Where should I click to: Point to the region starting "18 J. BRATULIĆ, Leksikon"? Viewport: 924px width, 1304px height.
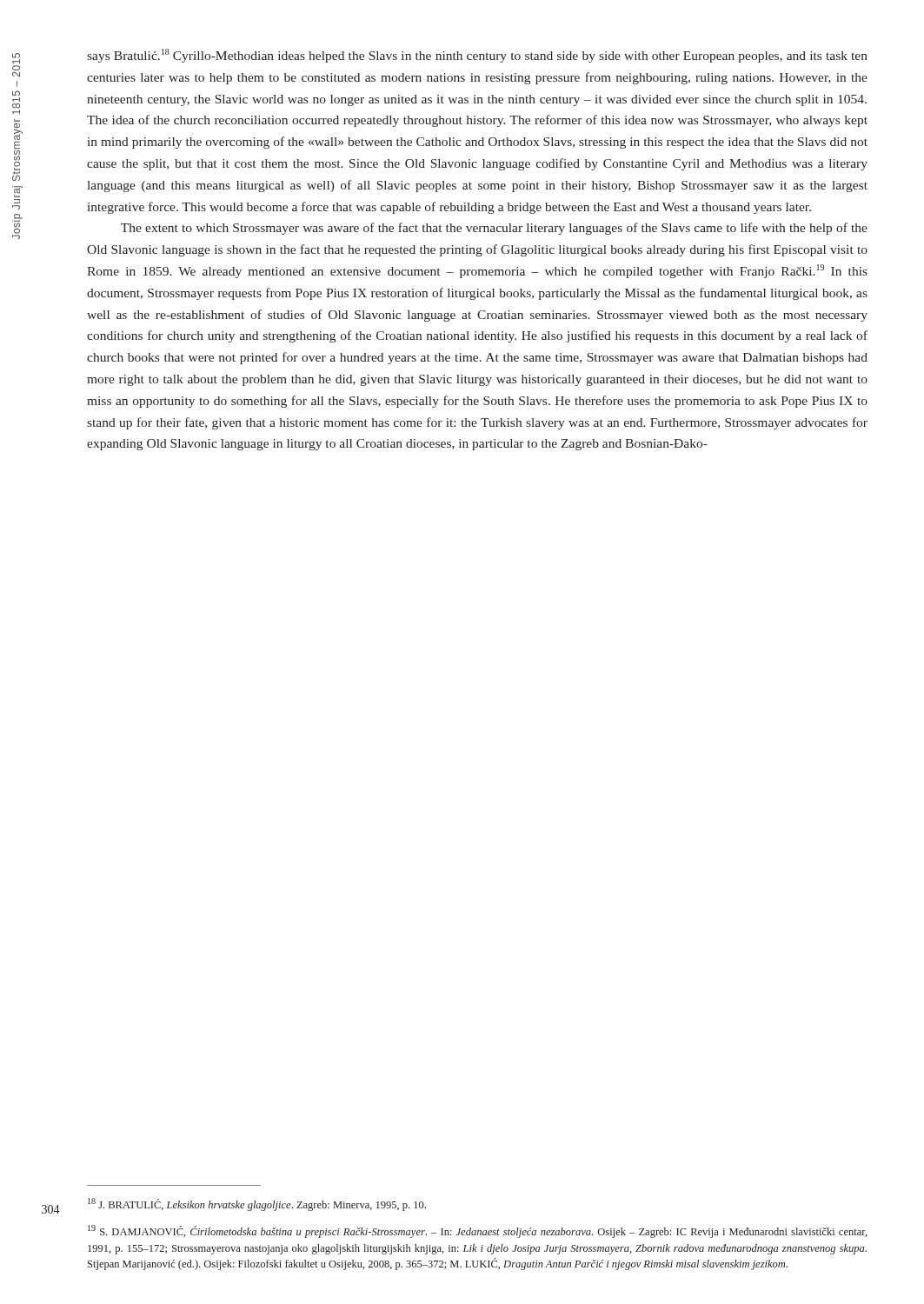coord(257,1204)
